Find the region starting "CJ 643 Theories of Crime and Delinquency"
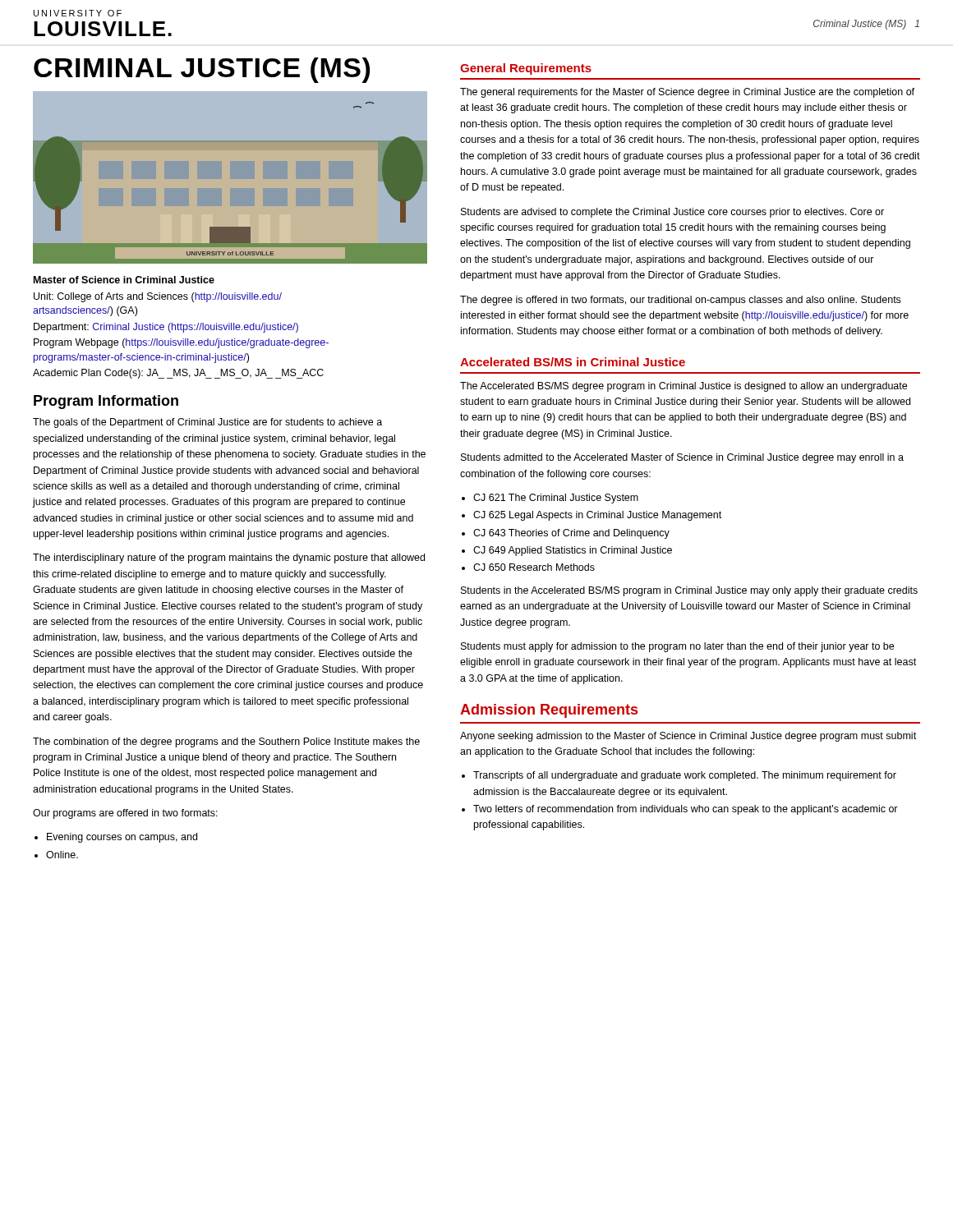Viewport: 953px width, 1232px height. 571,533
